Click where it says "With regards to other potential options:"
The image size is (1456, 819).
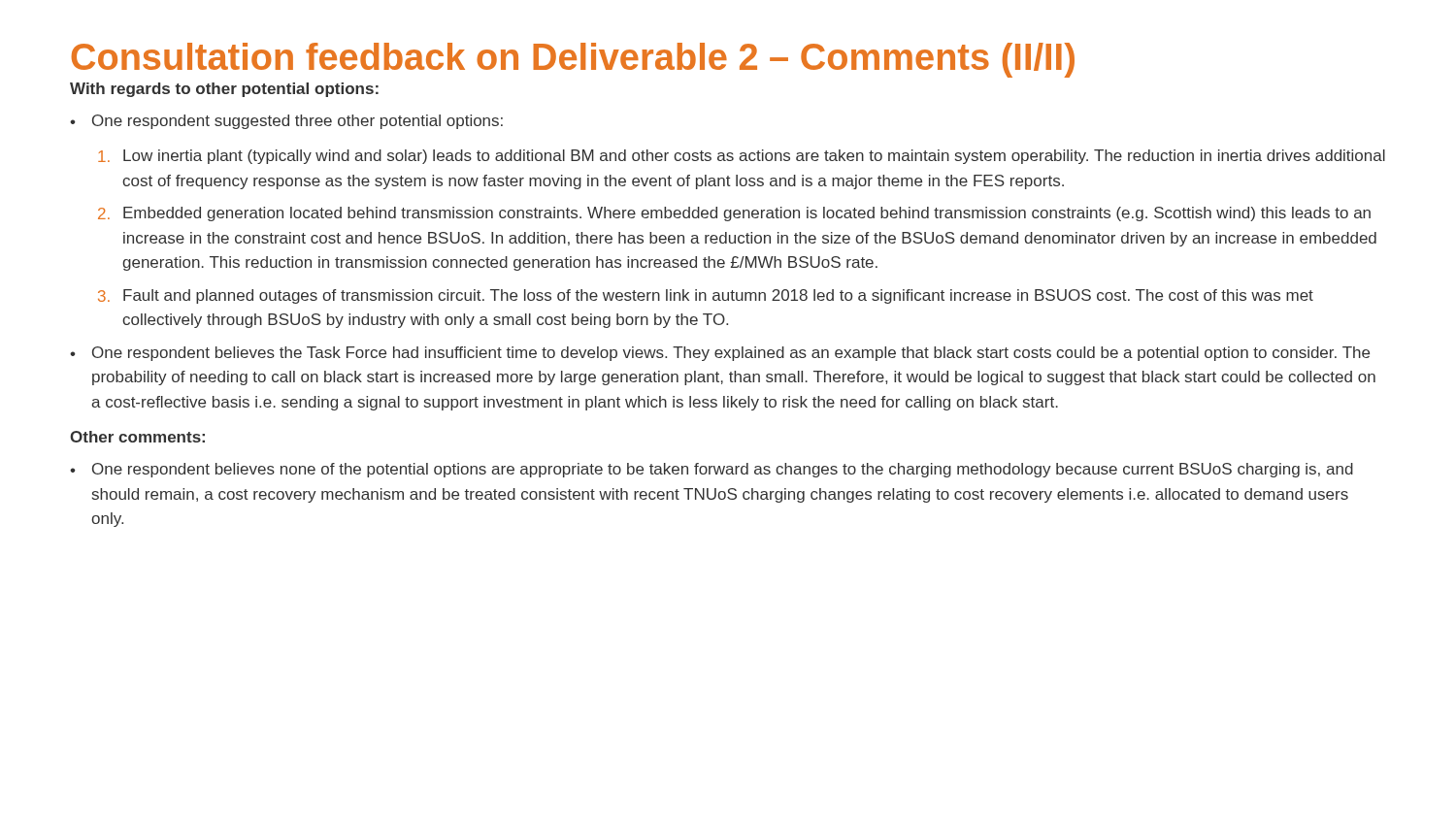(x=224, y=90)
